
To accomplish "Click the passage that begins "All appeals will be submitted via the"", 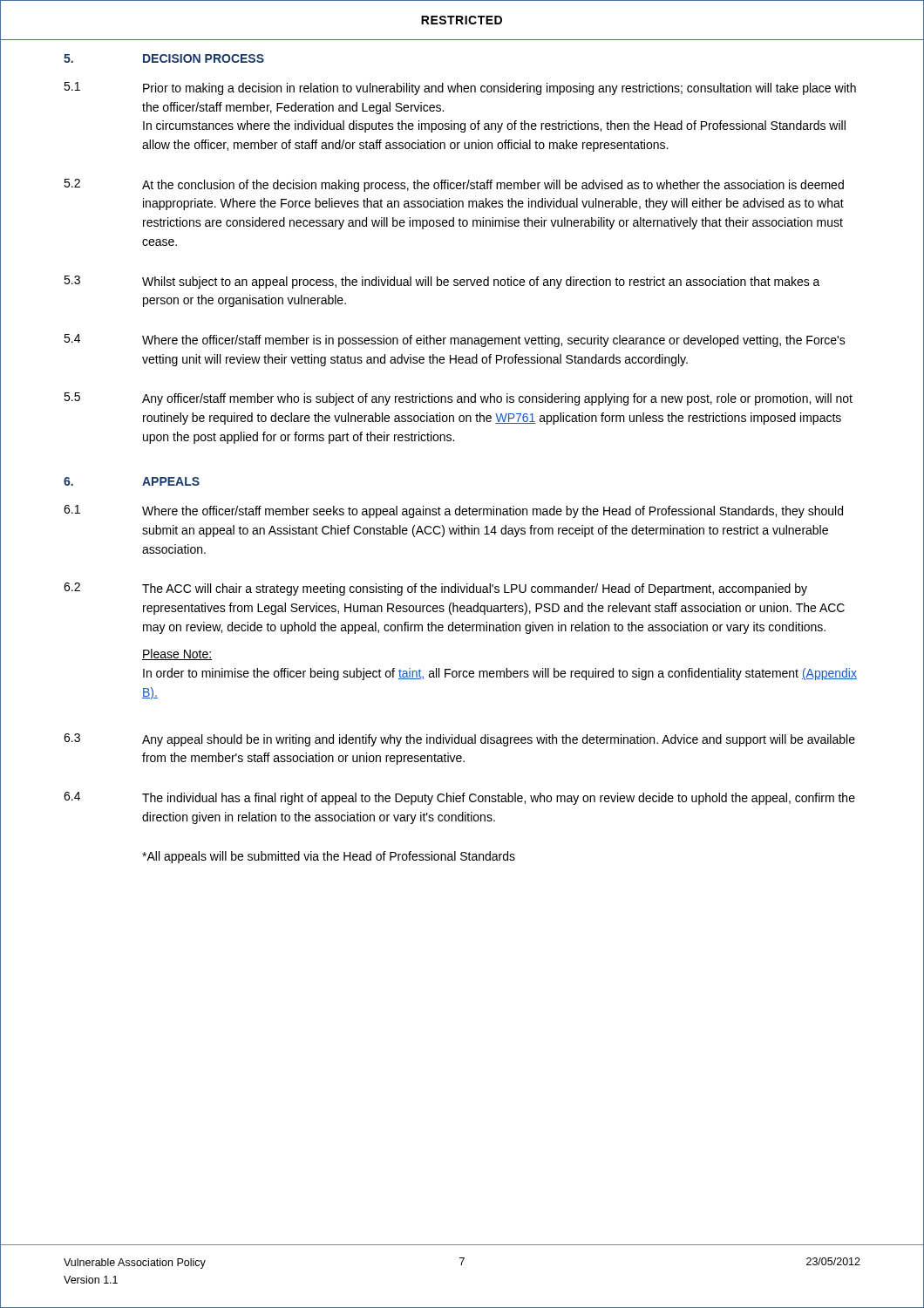I will click(329, 857).
